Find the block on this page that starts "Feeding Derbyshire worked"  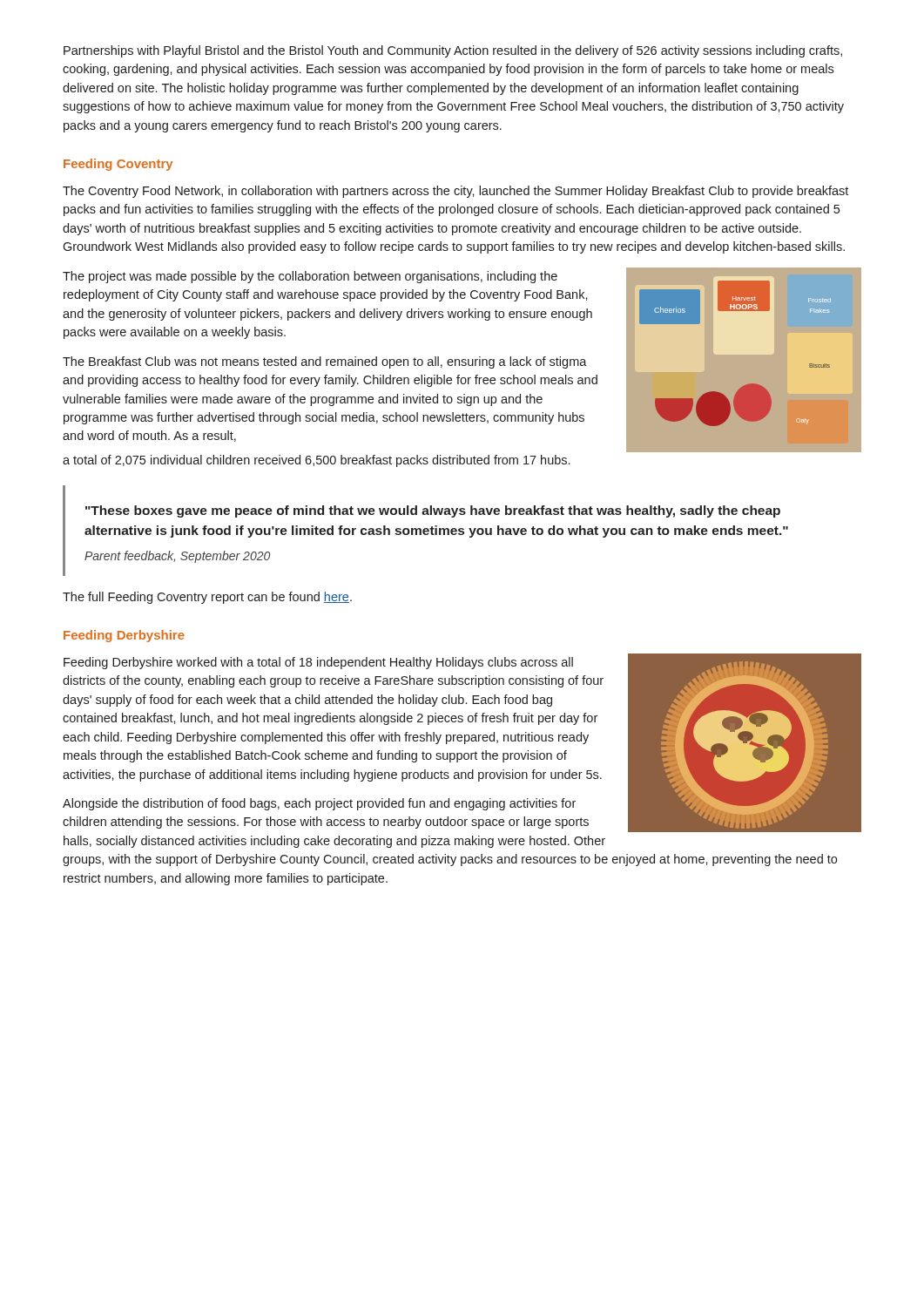(x=333, y=718)
